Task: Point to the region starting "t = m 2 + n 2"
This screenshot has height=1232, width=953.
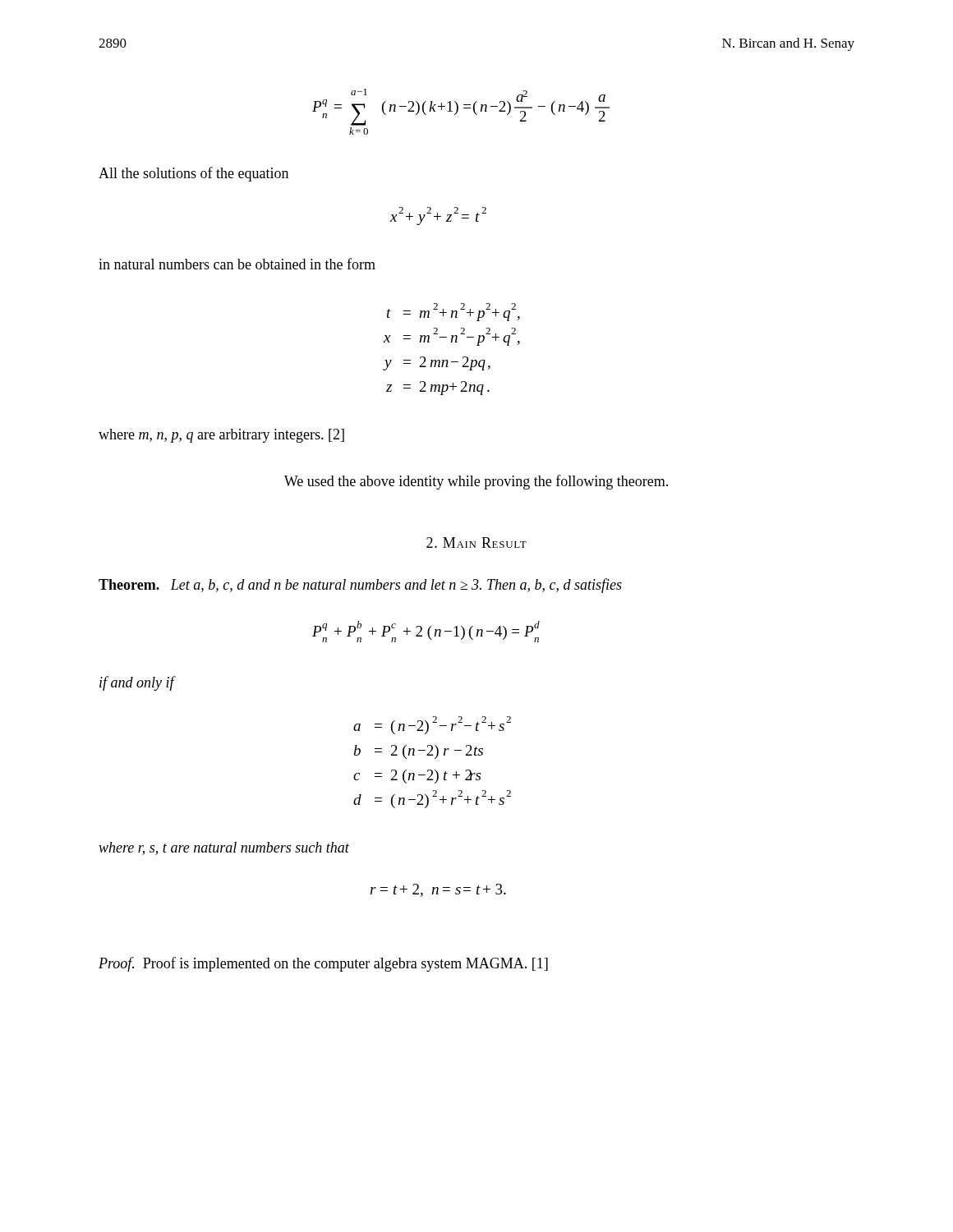Action: 476,349
